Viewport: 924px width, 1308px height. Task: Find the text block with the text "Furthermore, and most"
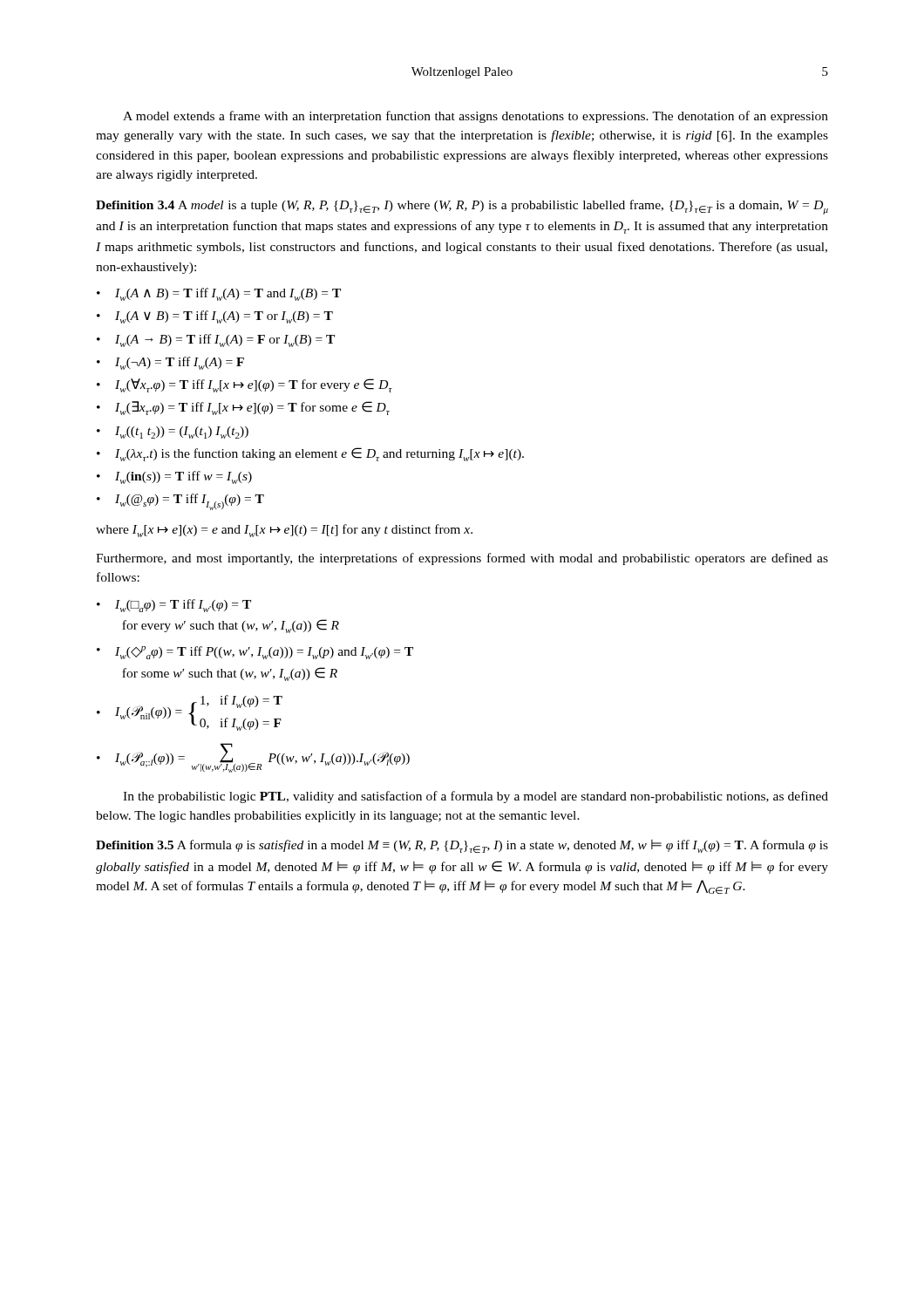pos(462,568)
